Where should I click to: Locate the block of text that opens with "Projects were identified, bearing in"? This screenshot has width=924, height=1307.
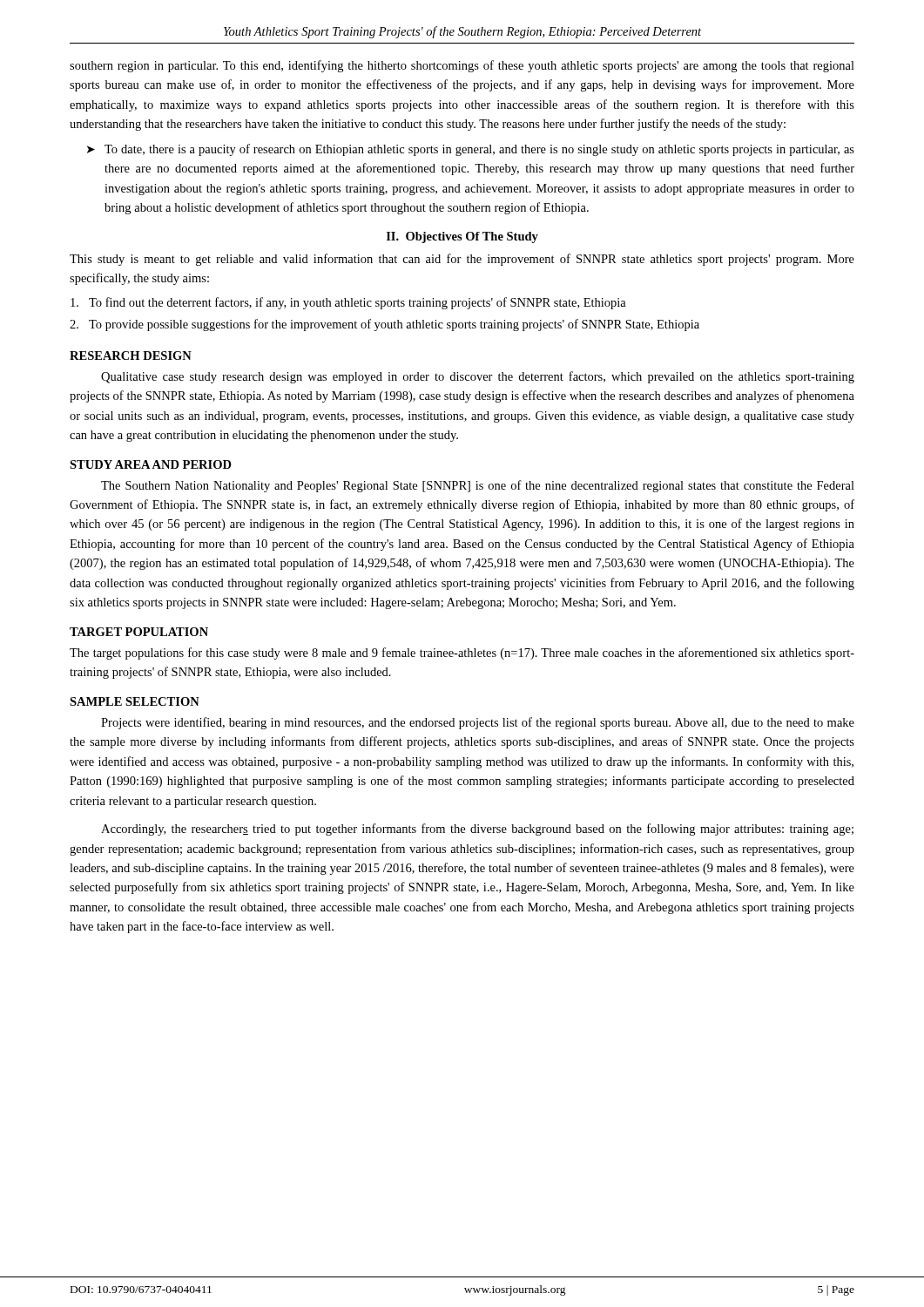462,761
